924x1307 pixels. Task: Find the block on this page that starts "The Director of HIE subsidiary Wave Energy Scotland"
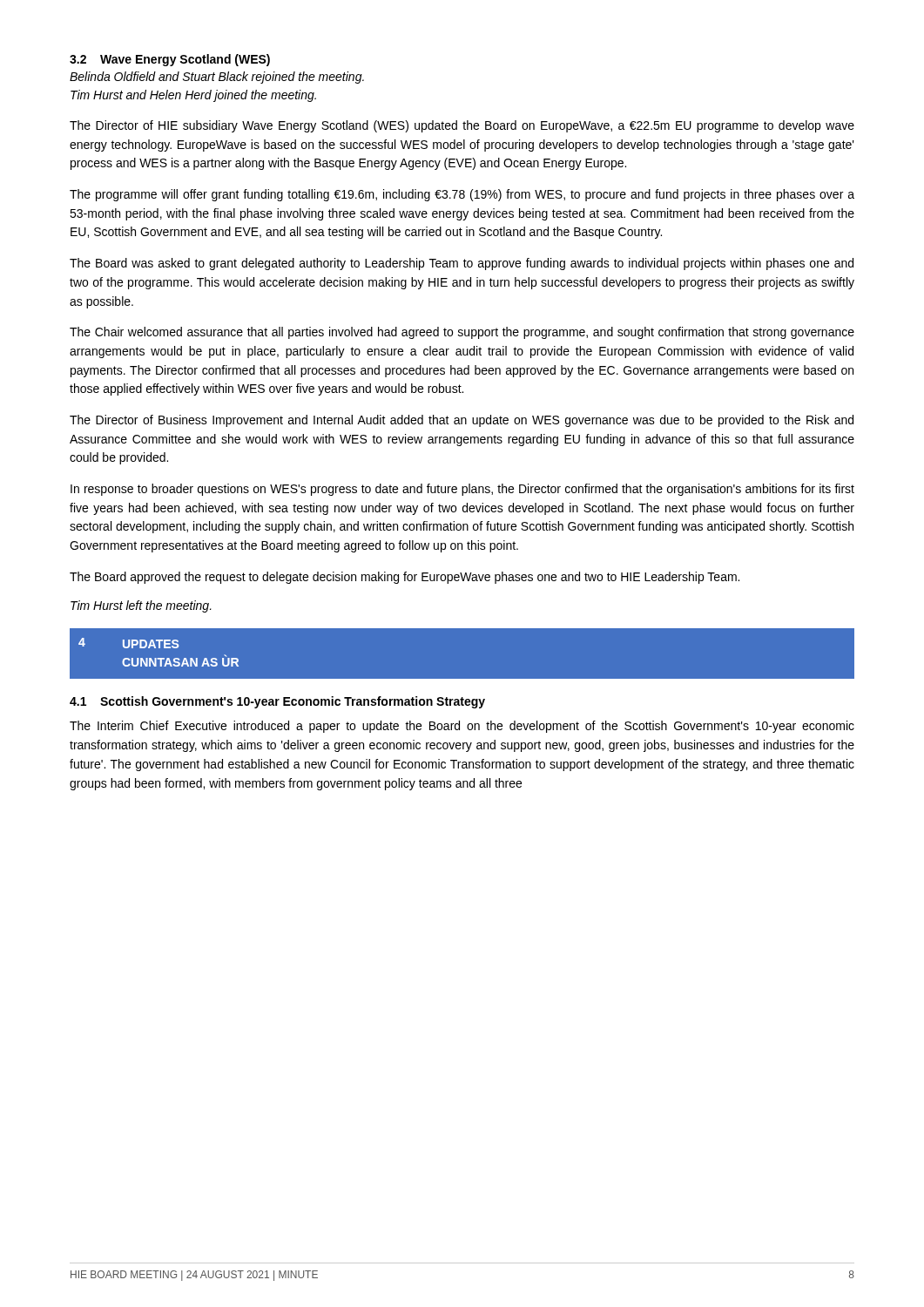point(462,145)
